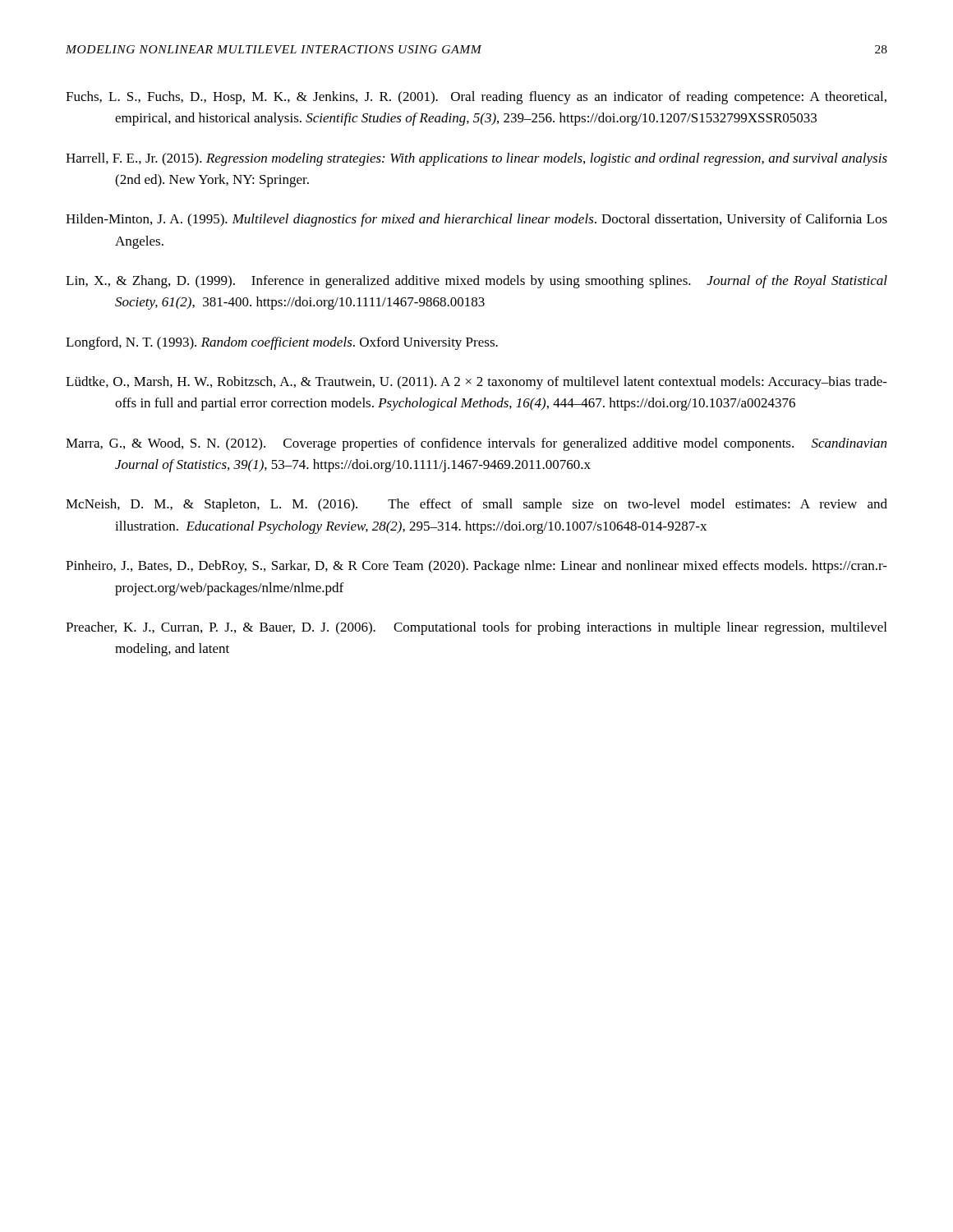The width and height of the screenshot is (953, 1232).
Task: Find the region starting "Harrell, F. E., Jr. (2015). Regression"
Action: click(x=476, y=169)
